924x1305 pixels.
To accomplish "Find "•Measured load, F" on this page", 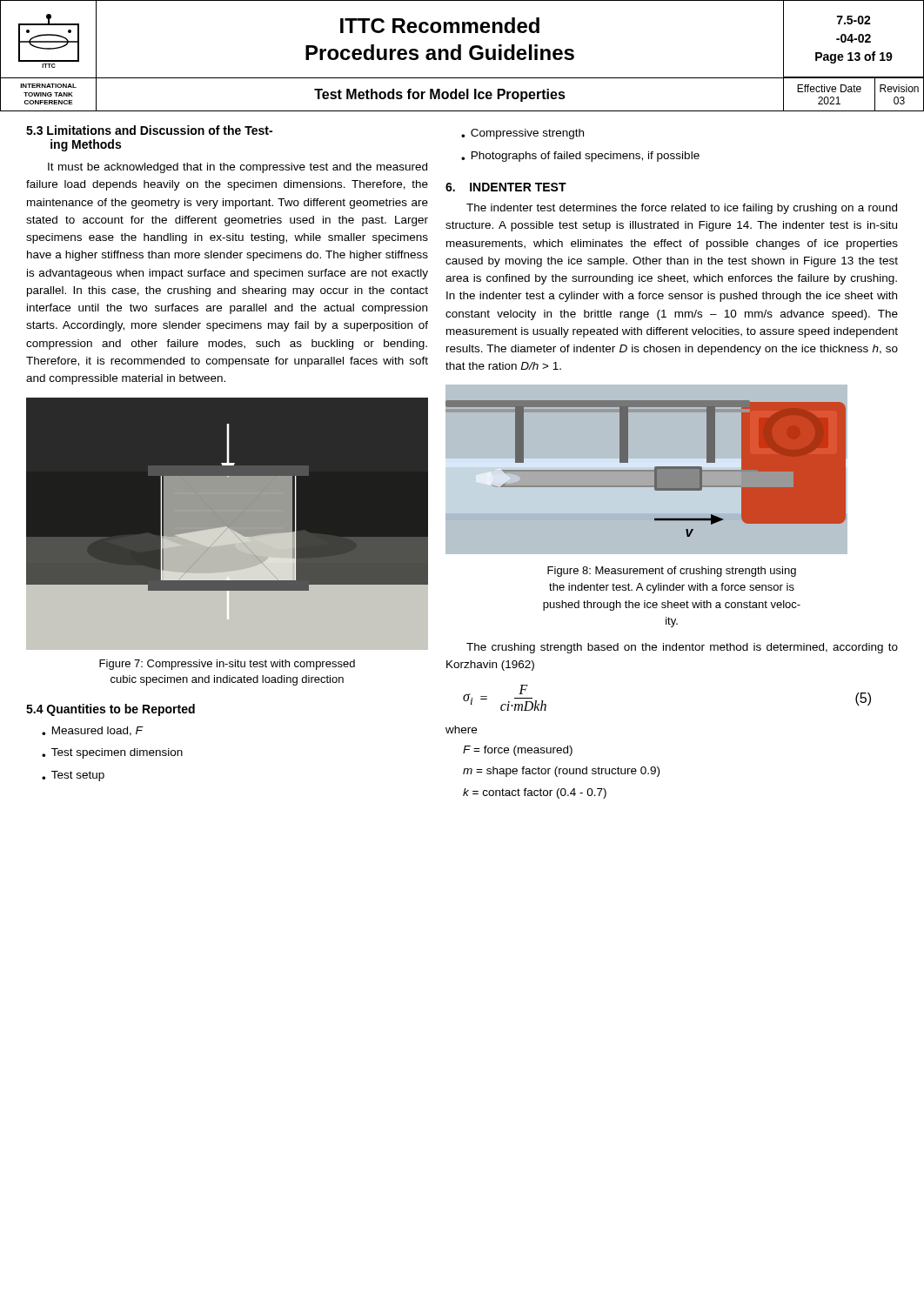I will [92, 732].
